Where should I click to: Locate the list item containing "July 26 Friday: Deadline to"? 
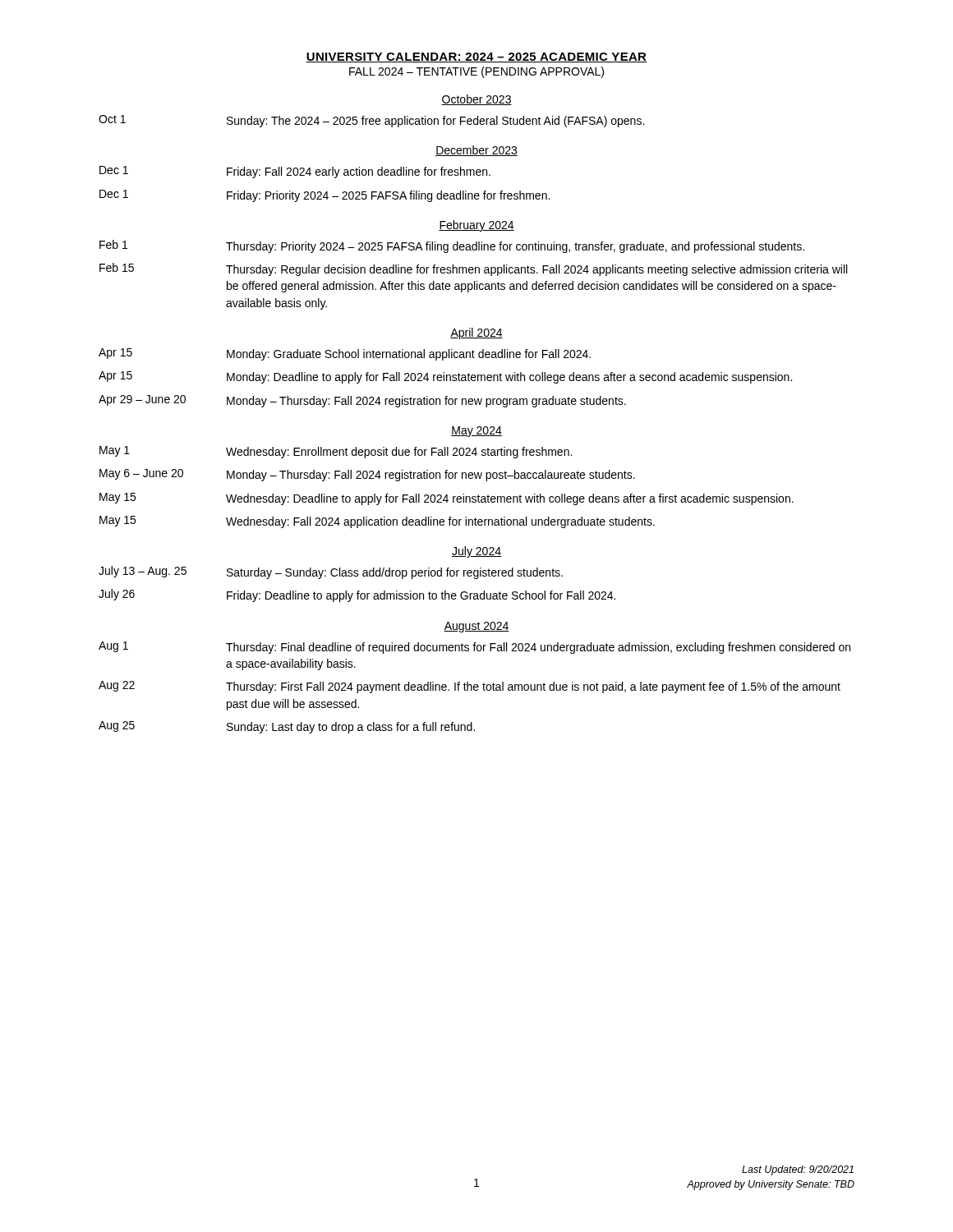tap(476, 596)
